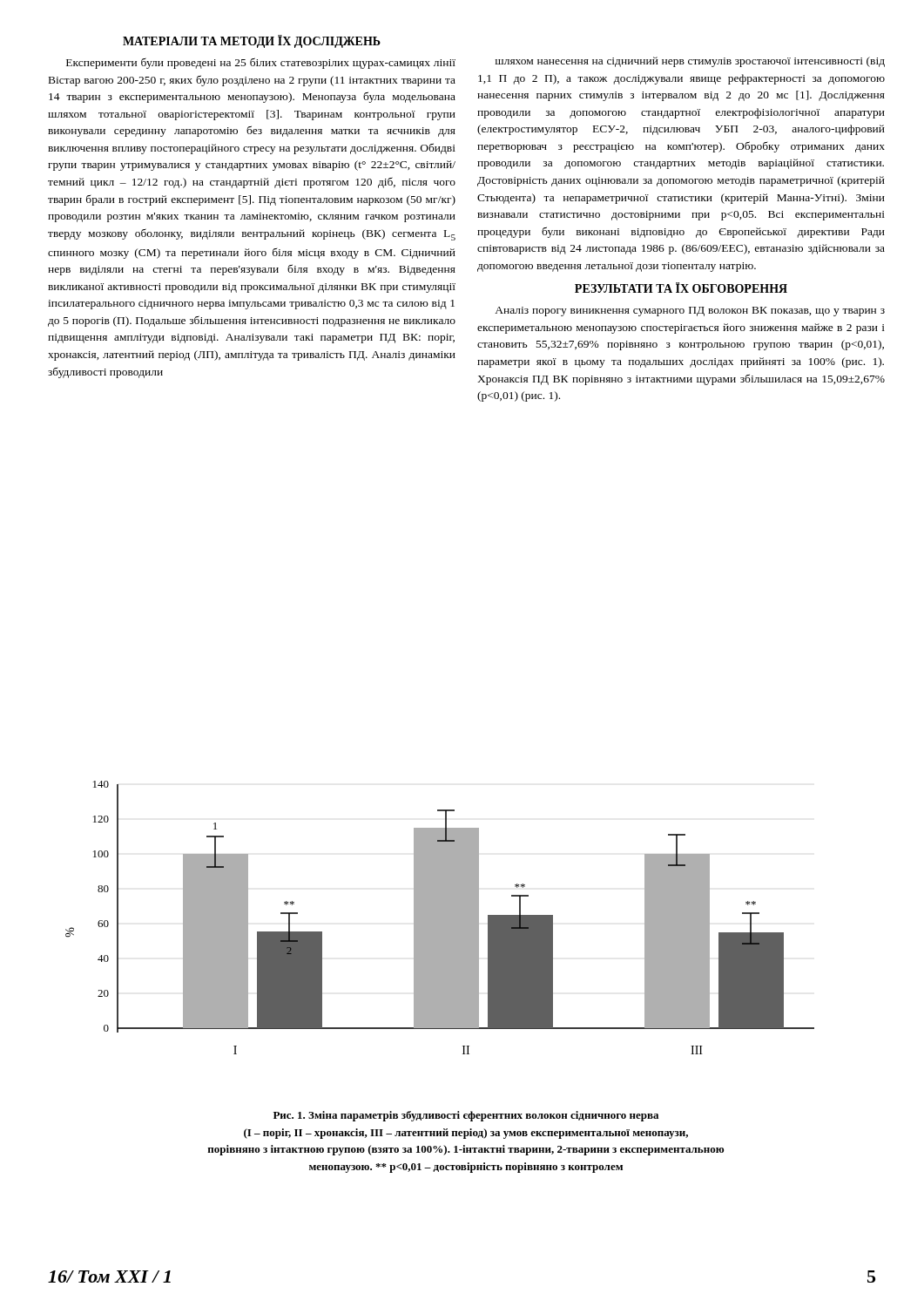Navigate to the block starting "шляхом нанесення на сідничний нерв"
This screenshot has height=1307, width=924.
[x=681, y=163]
